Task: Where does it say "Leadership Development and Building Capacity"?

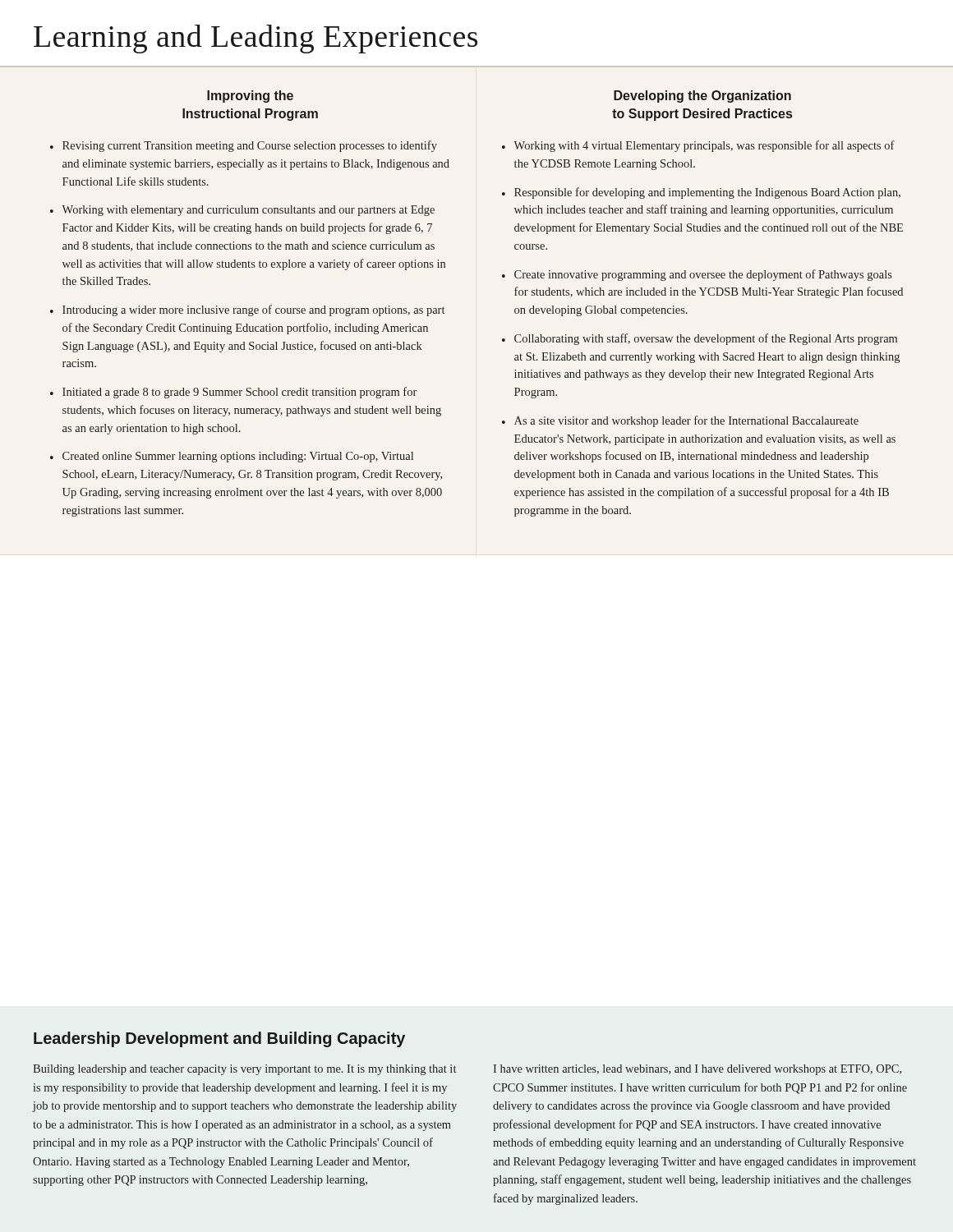Action: click(219, 1038)
